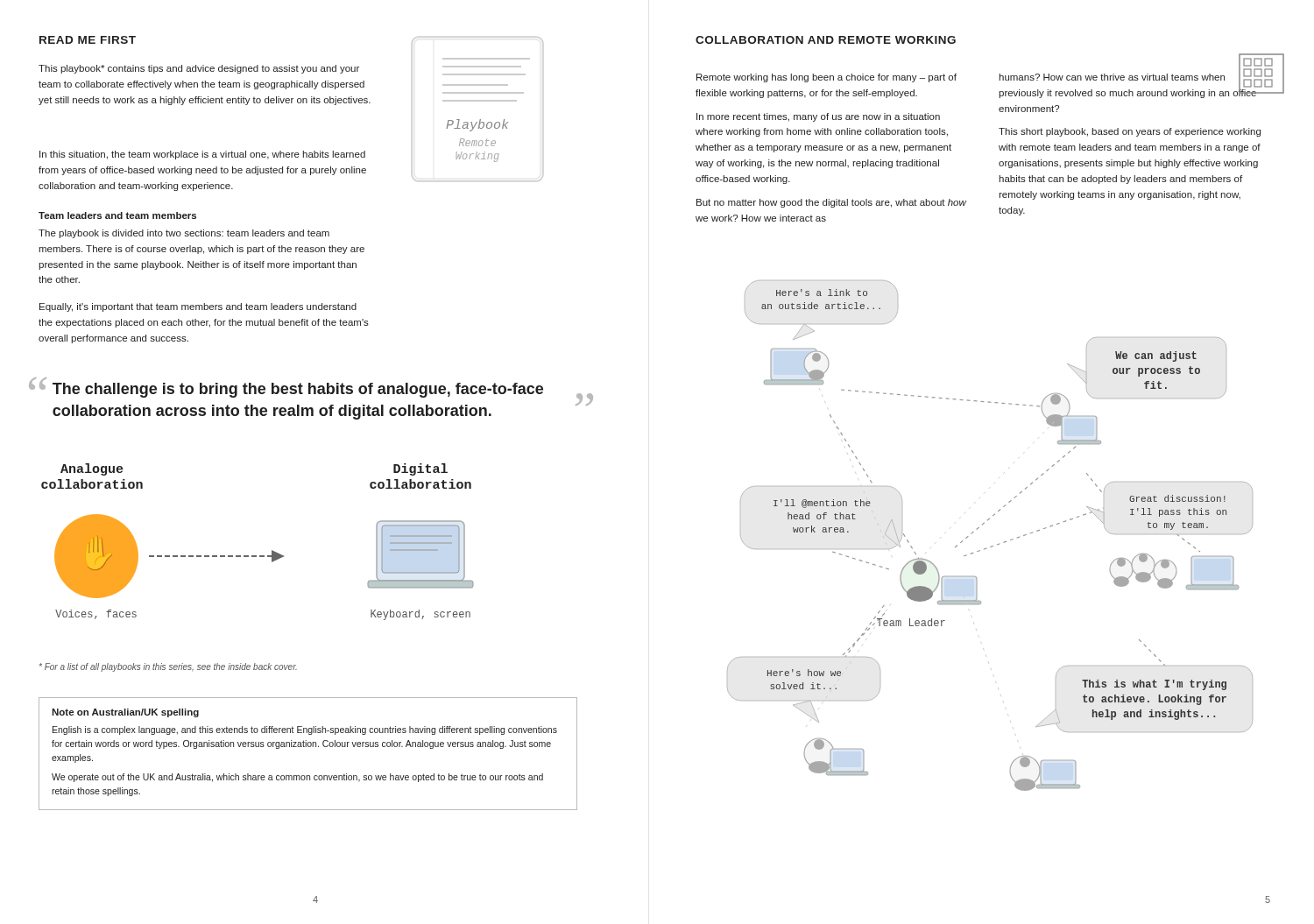Click the passage that begins "Remote working has long been a"
1314x924 pixels.
831,148
